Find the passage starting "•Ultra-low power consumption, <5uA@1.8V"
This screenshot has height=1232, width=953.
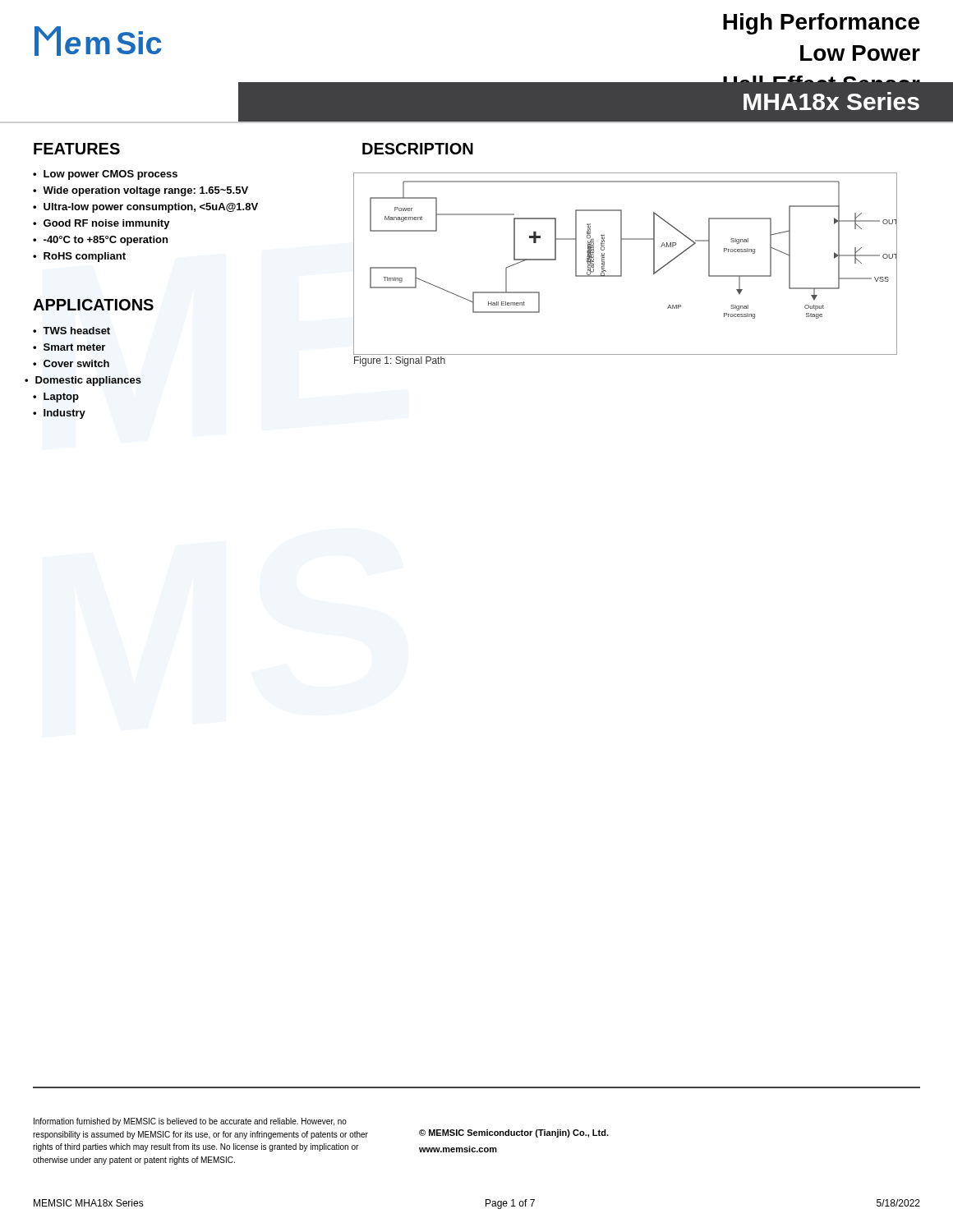[145, 207]
